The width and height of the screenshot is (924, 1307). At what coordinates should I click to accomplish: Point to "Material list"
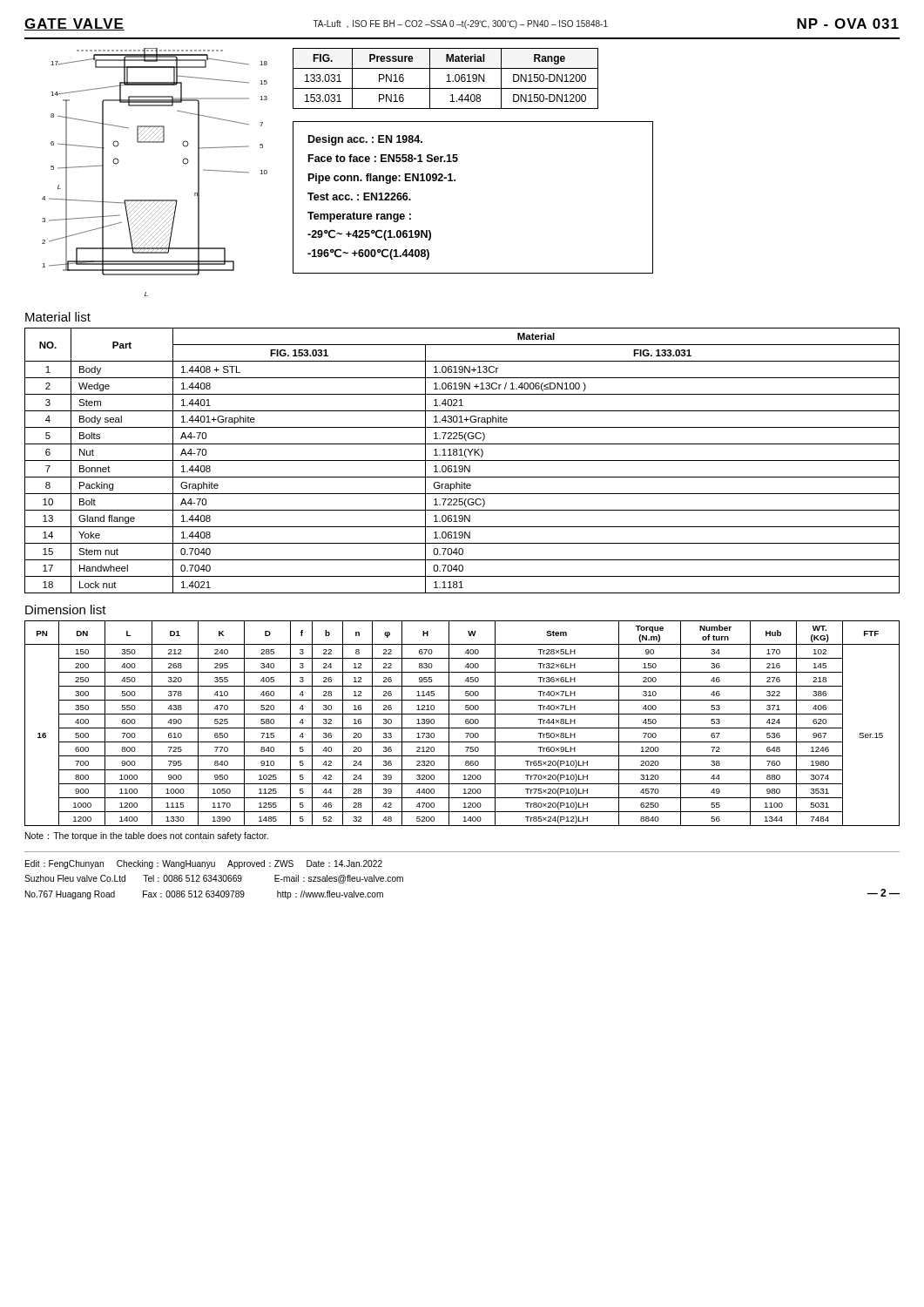[57, 317]
